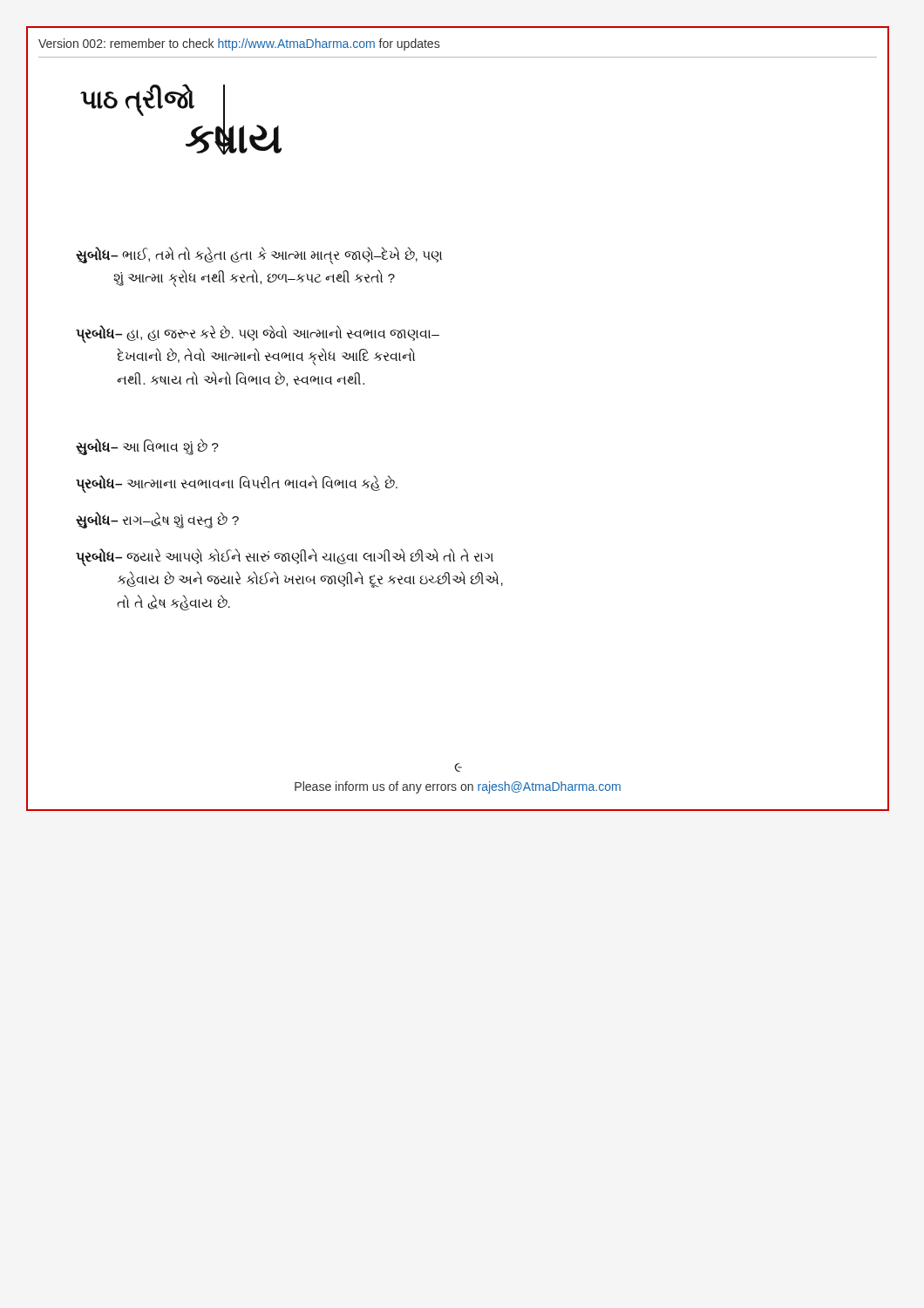Locate the block starting "પાઠ ત્રીજો કષાય"
Viewport: 924px width, 1308px height.
point(183,133)
